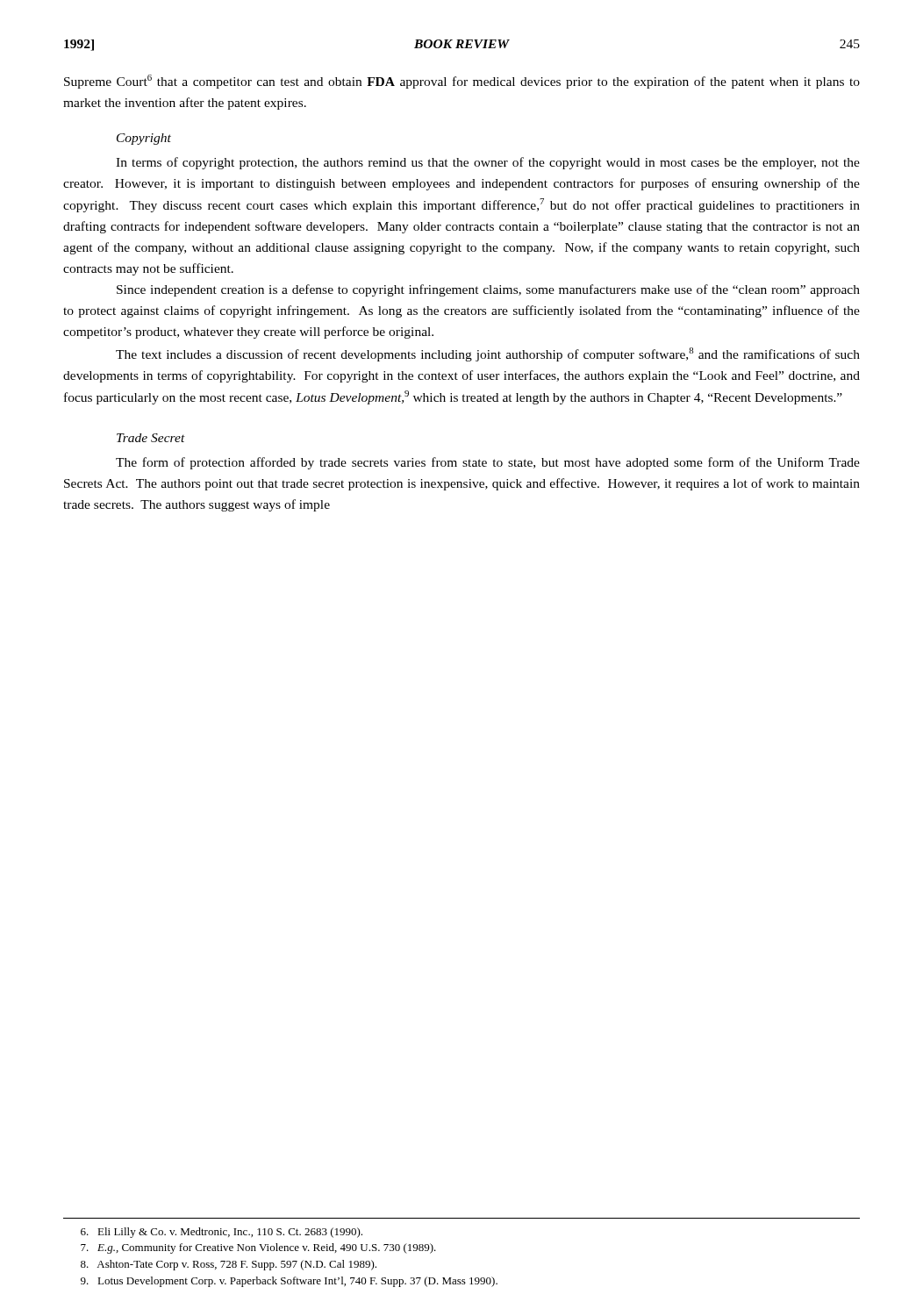Select the footnote containing "Lotus Development Corp. v. Paperback Software Int’l,"
The height and width of the screenshot is (1316, 923).
(281, 1281)
